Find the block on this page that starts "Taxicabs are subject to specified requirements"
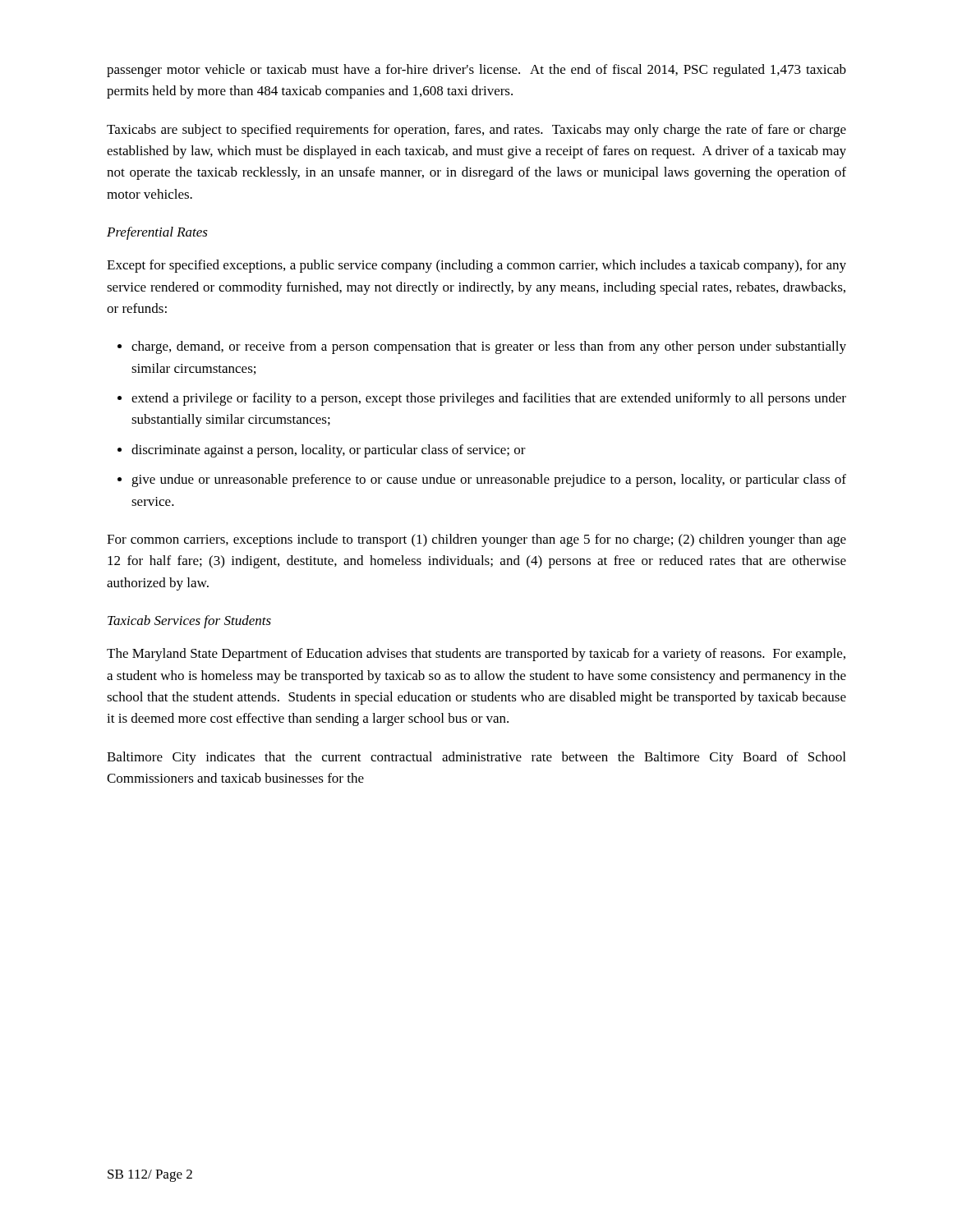This screenshot has height=1232, width=953. click(476, 162)
